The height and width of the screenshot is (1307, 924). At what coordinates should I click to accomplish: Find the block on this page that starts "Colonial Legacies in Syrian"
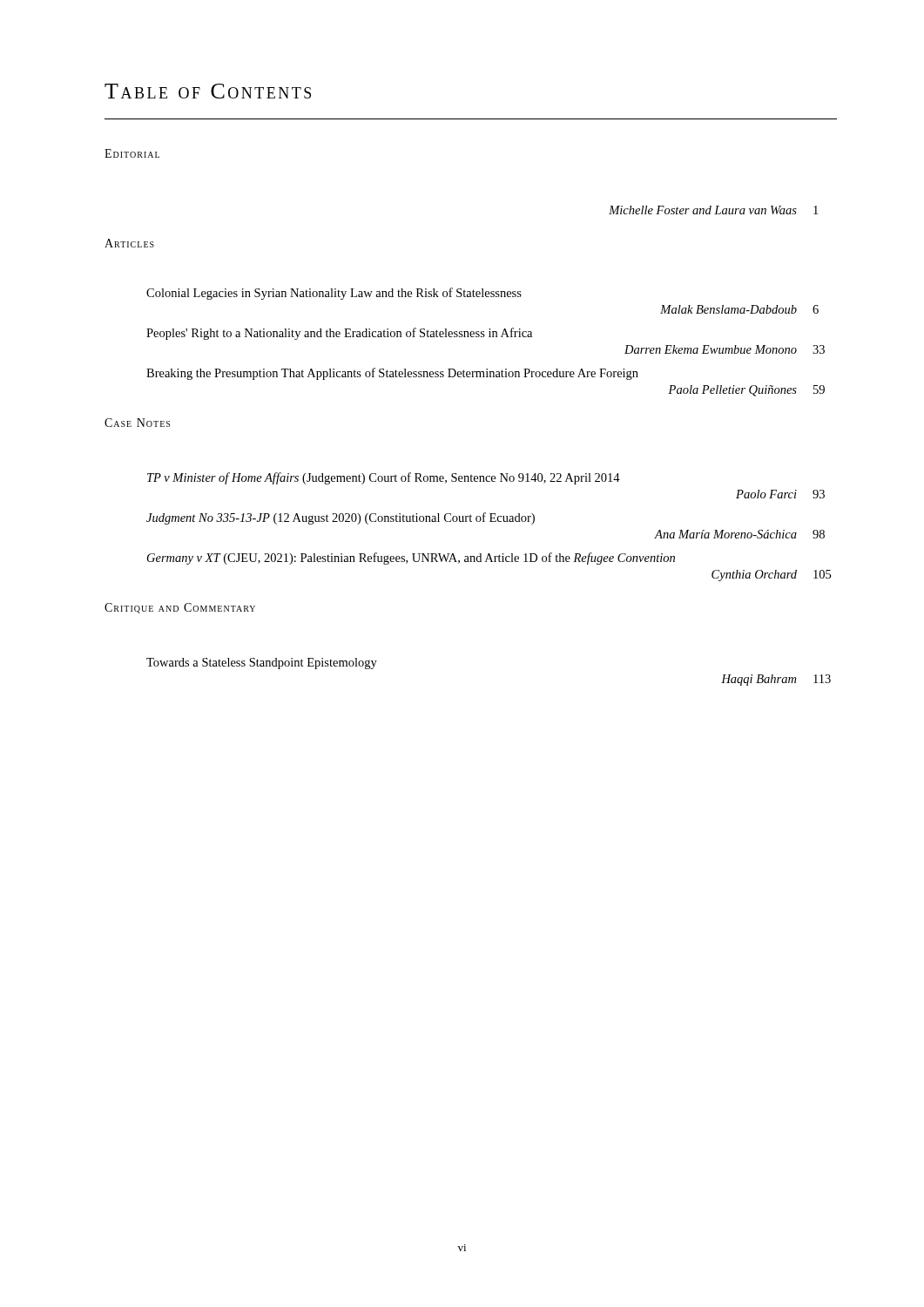(x=492, y=302)
